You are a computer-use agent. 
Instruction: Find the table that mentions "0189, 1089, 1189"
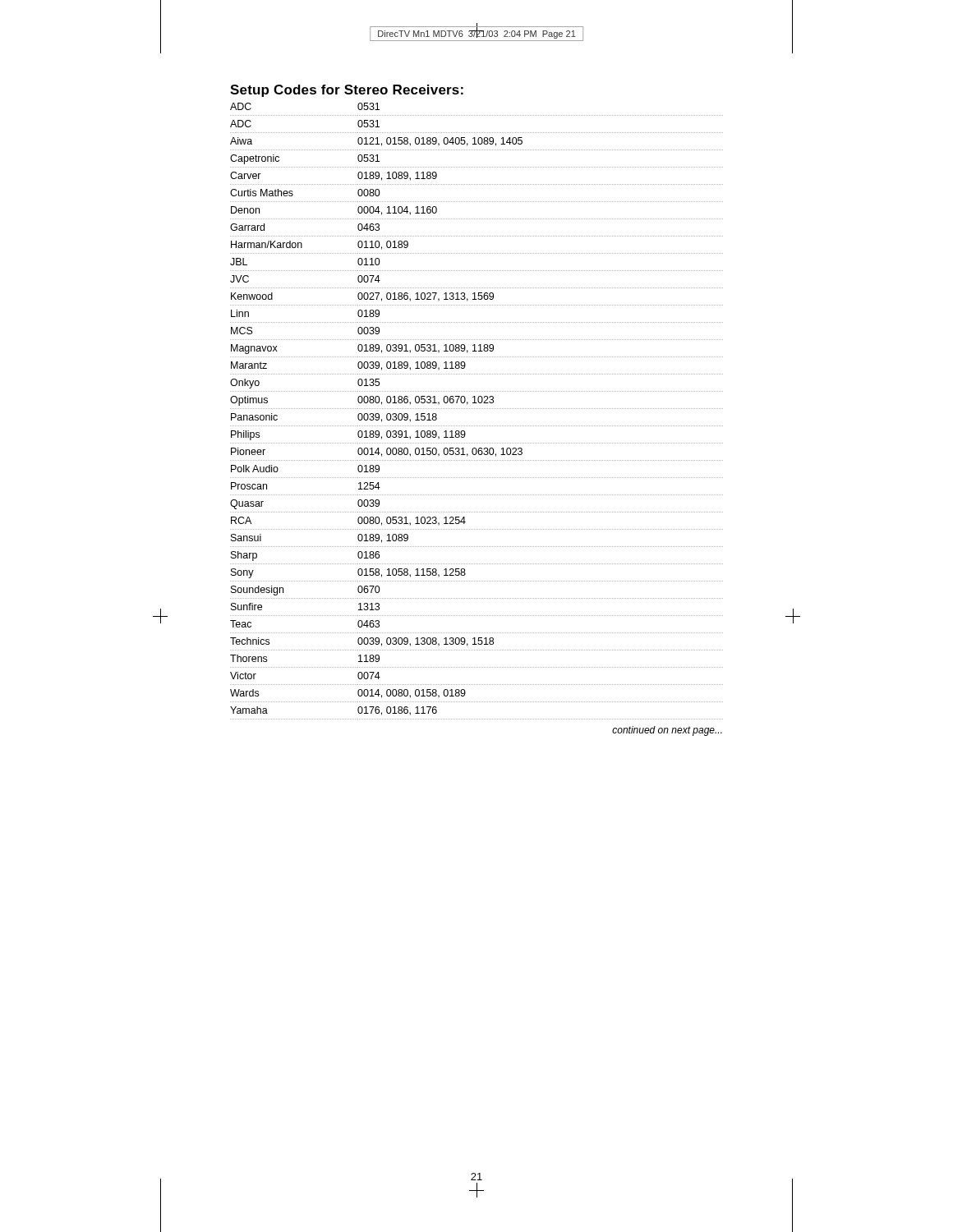pyautogui.click(x=476, y=409)
